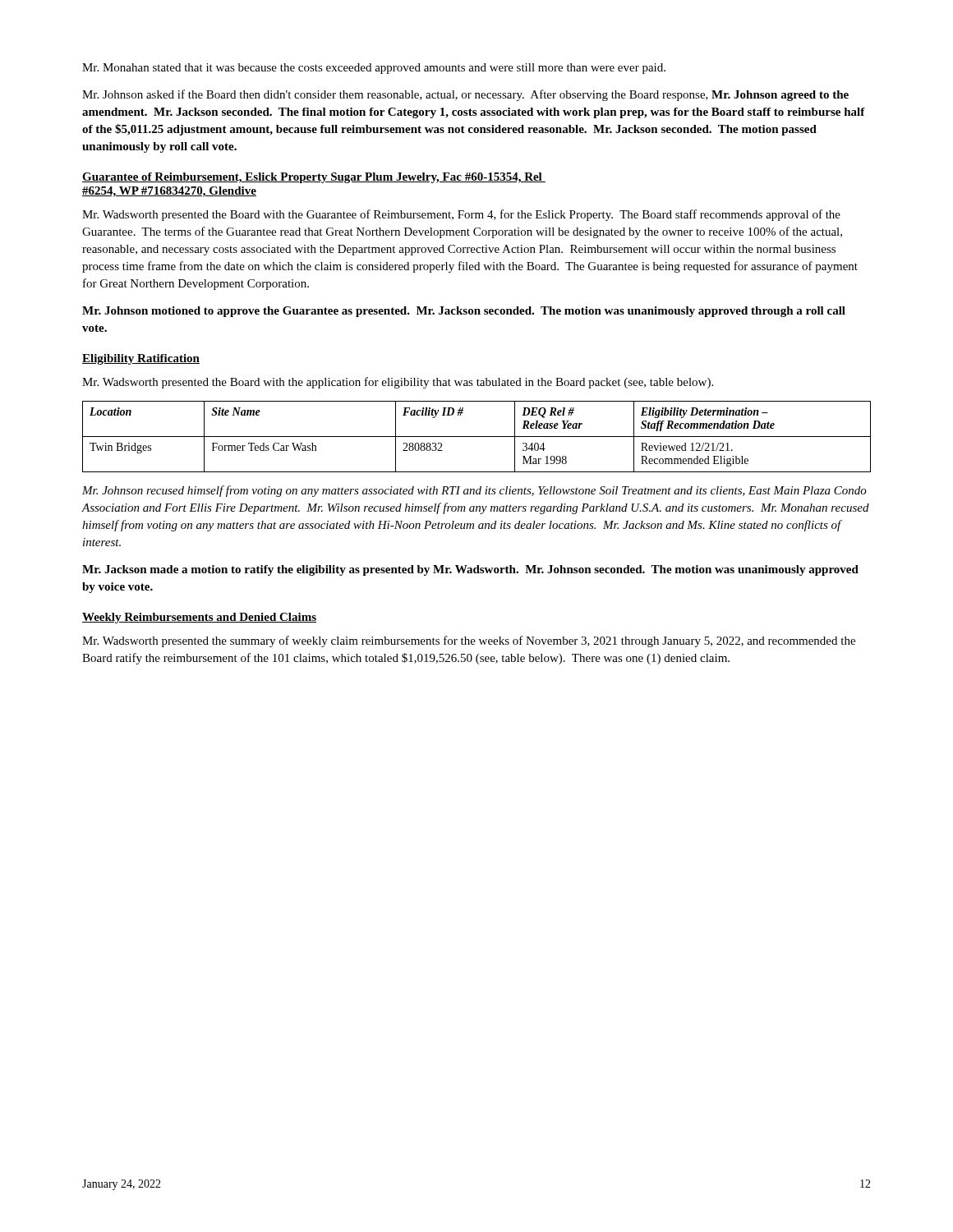The height and width of the screenshot is (1232, 953).
Task: Click on the text block that says "Mr. Monahan stated that it was because the"
Action: [x=476, y=68]
